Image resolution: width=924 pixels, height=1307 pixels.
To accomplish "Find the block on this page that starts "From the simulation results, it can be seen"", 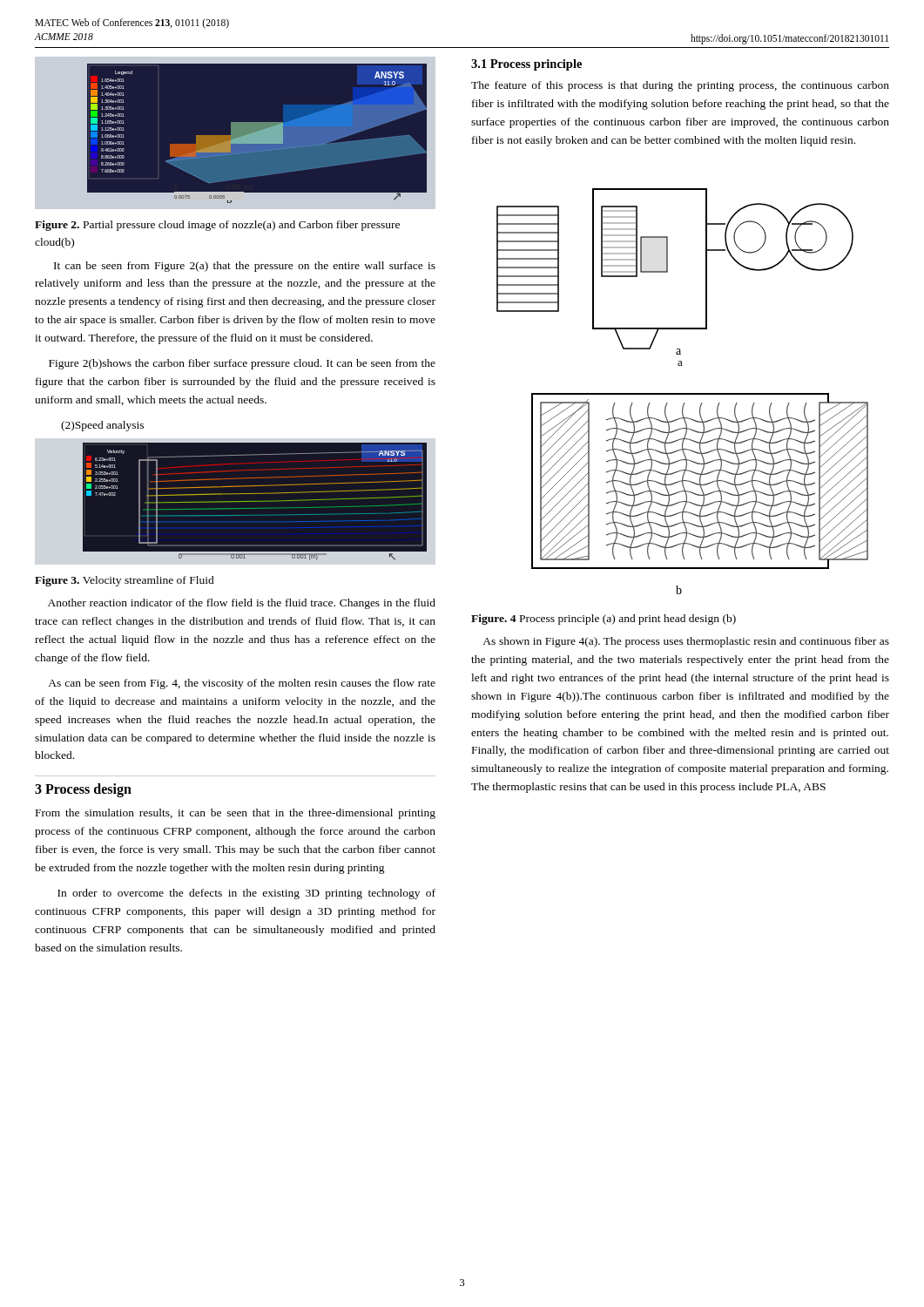I will (235, 840).
